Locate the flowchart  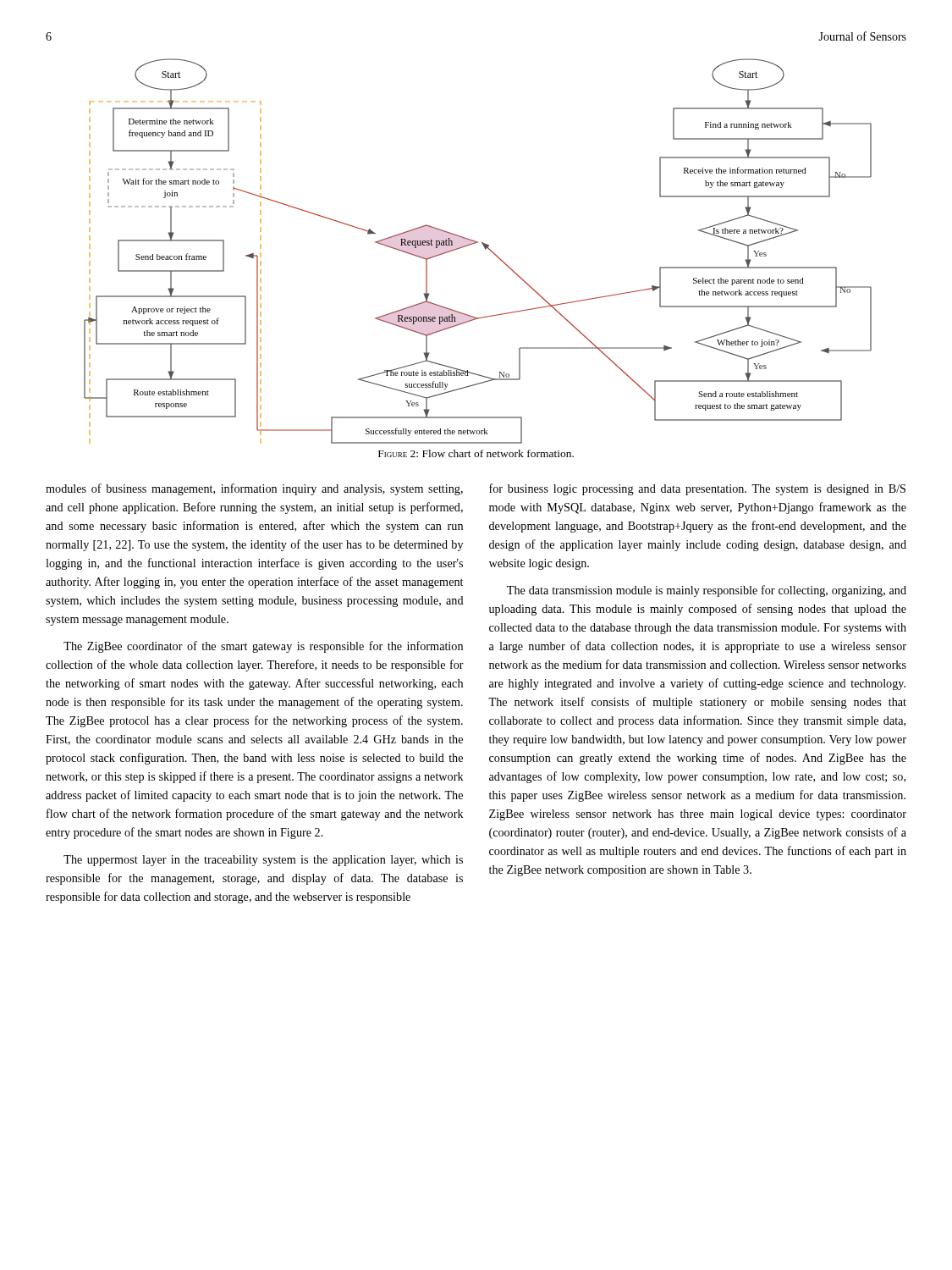476,248
